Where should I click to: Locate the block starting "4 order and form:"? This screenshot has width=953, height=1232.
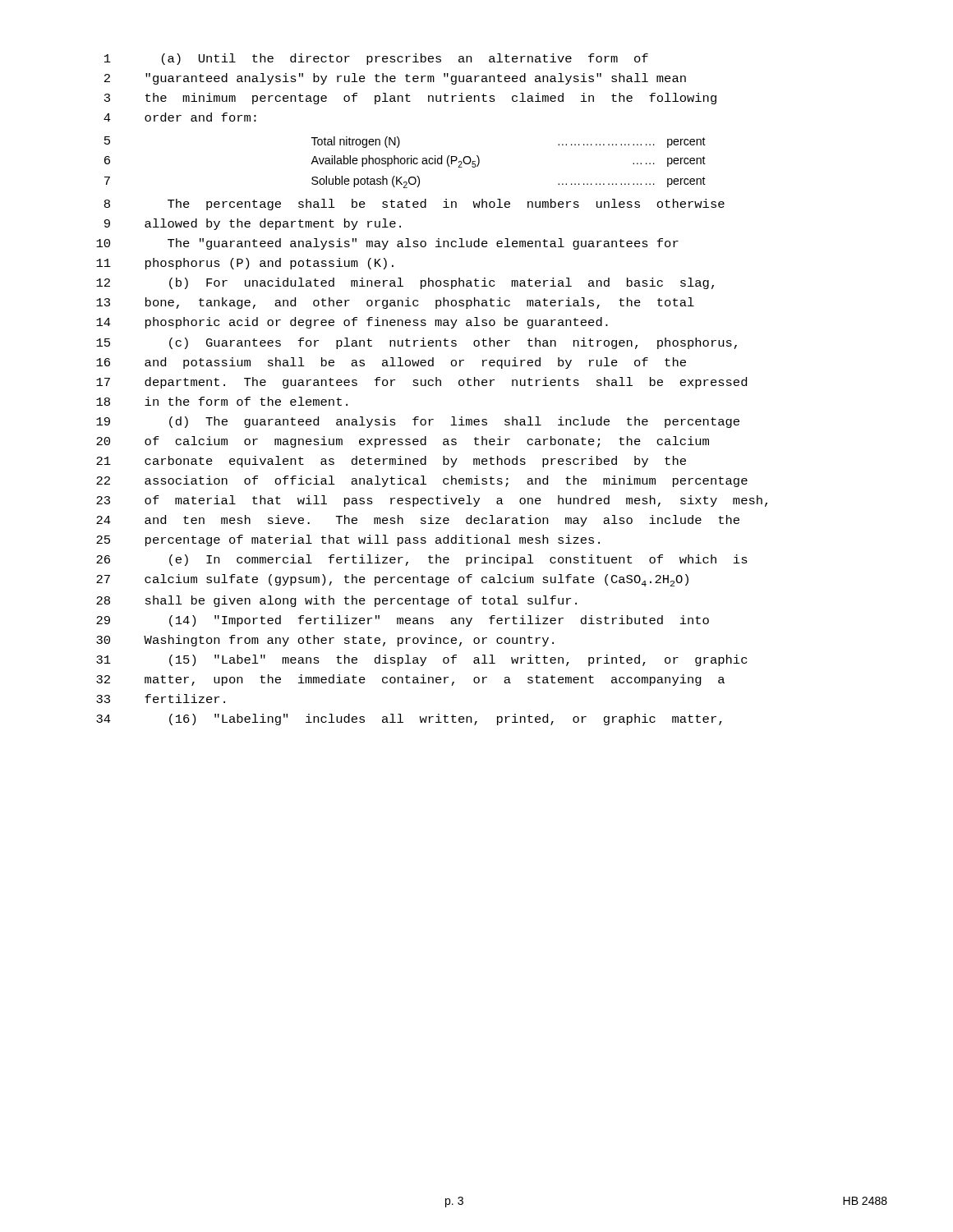tap(180, 117)
